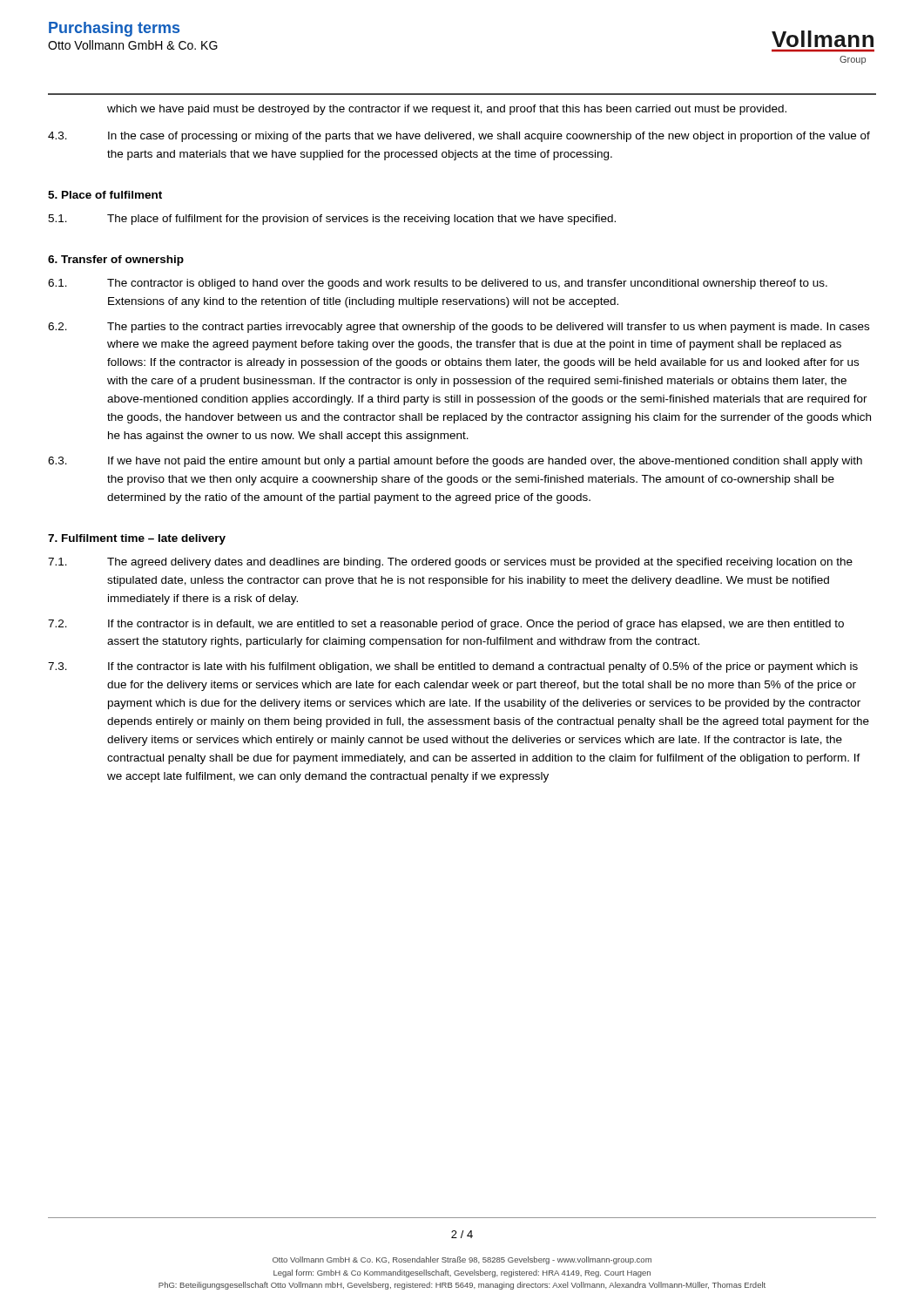The width and height of the screenshot is (924, 1307).
Task: Navigate to the block starting "6.3. If we have not paid the entire"
Action: 462,480
